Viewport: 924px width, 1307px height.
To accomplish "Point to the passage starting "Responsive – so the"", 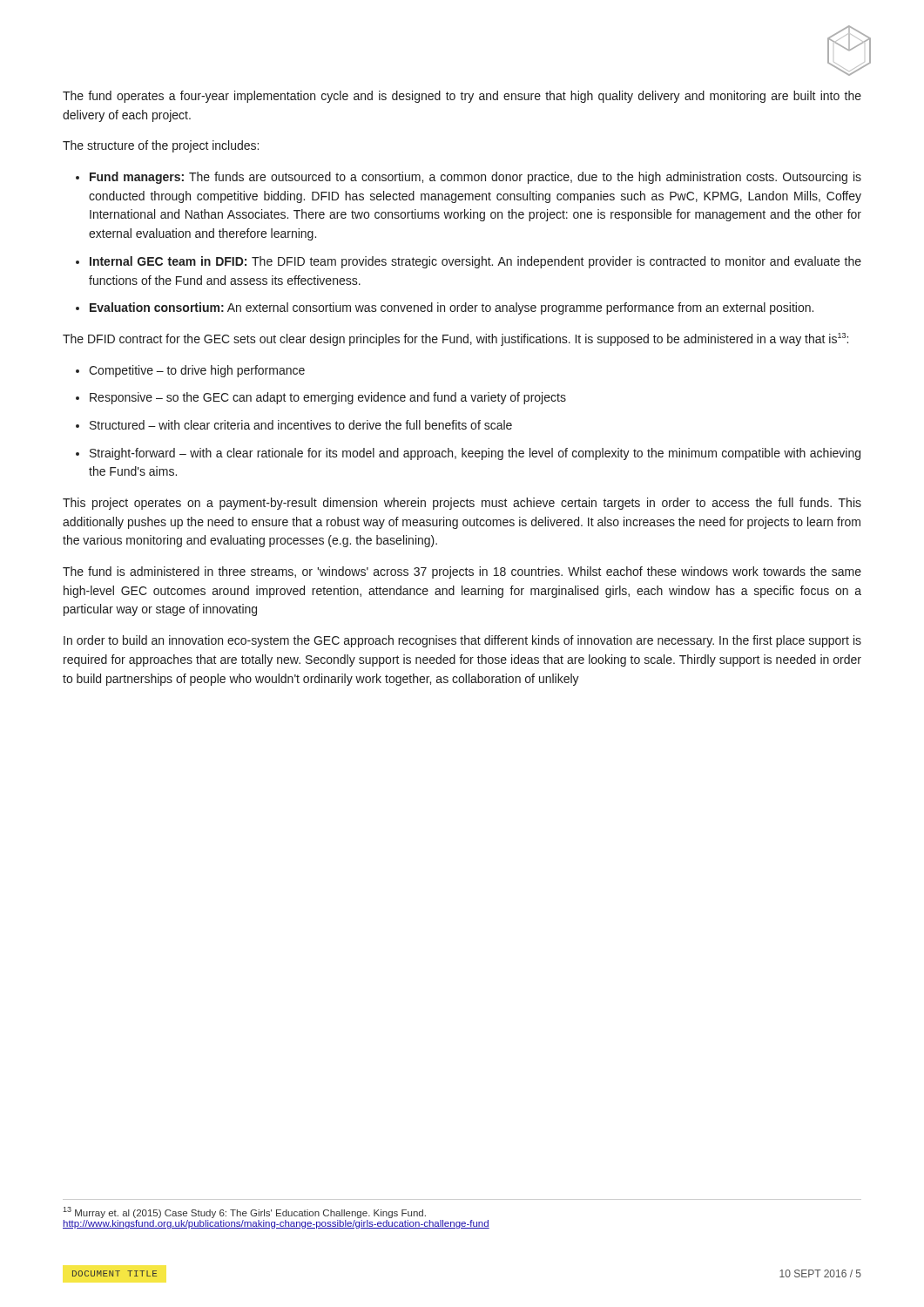I will [327, 398].
